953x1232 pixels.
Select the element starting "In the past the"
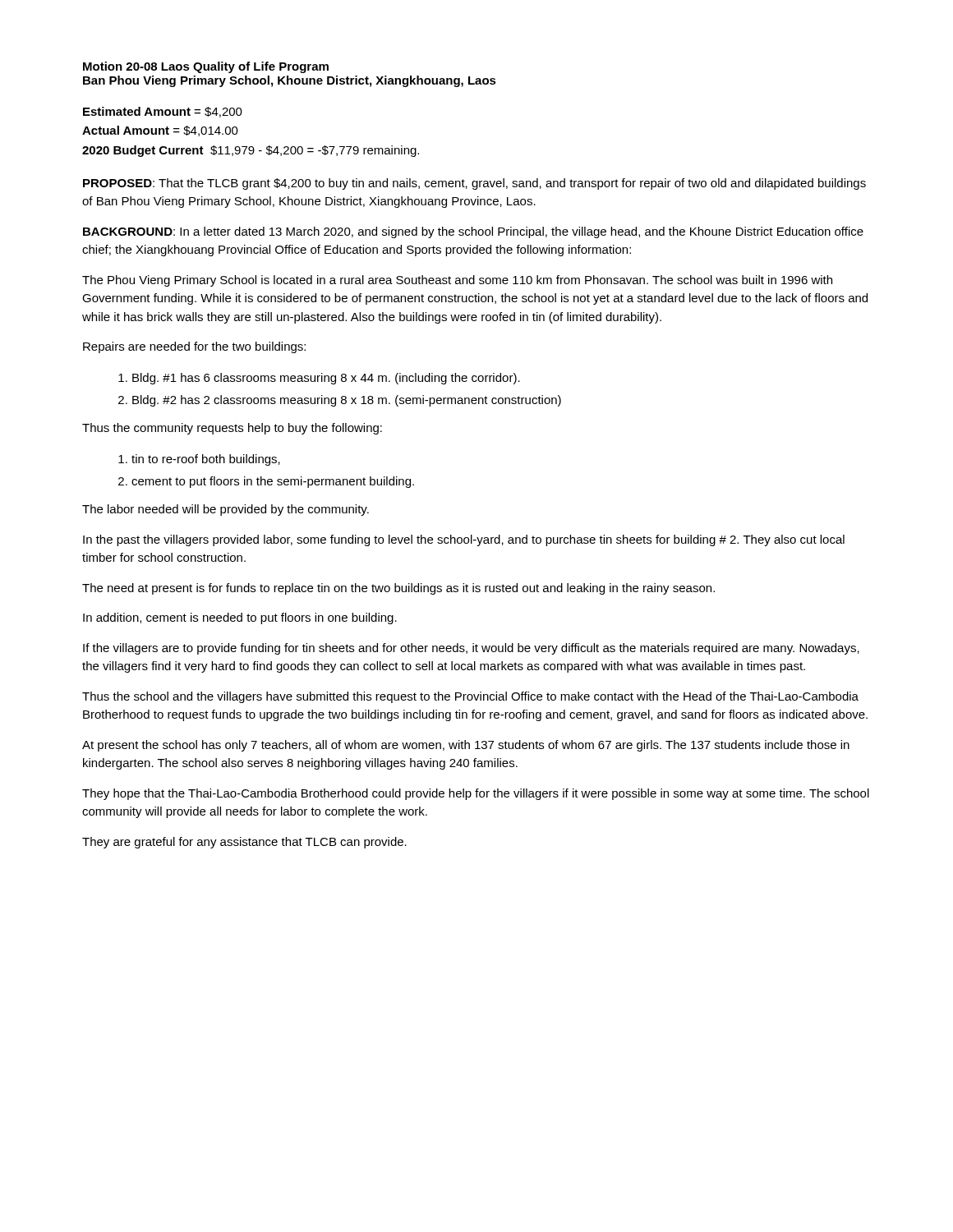(476, 549)
